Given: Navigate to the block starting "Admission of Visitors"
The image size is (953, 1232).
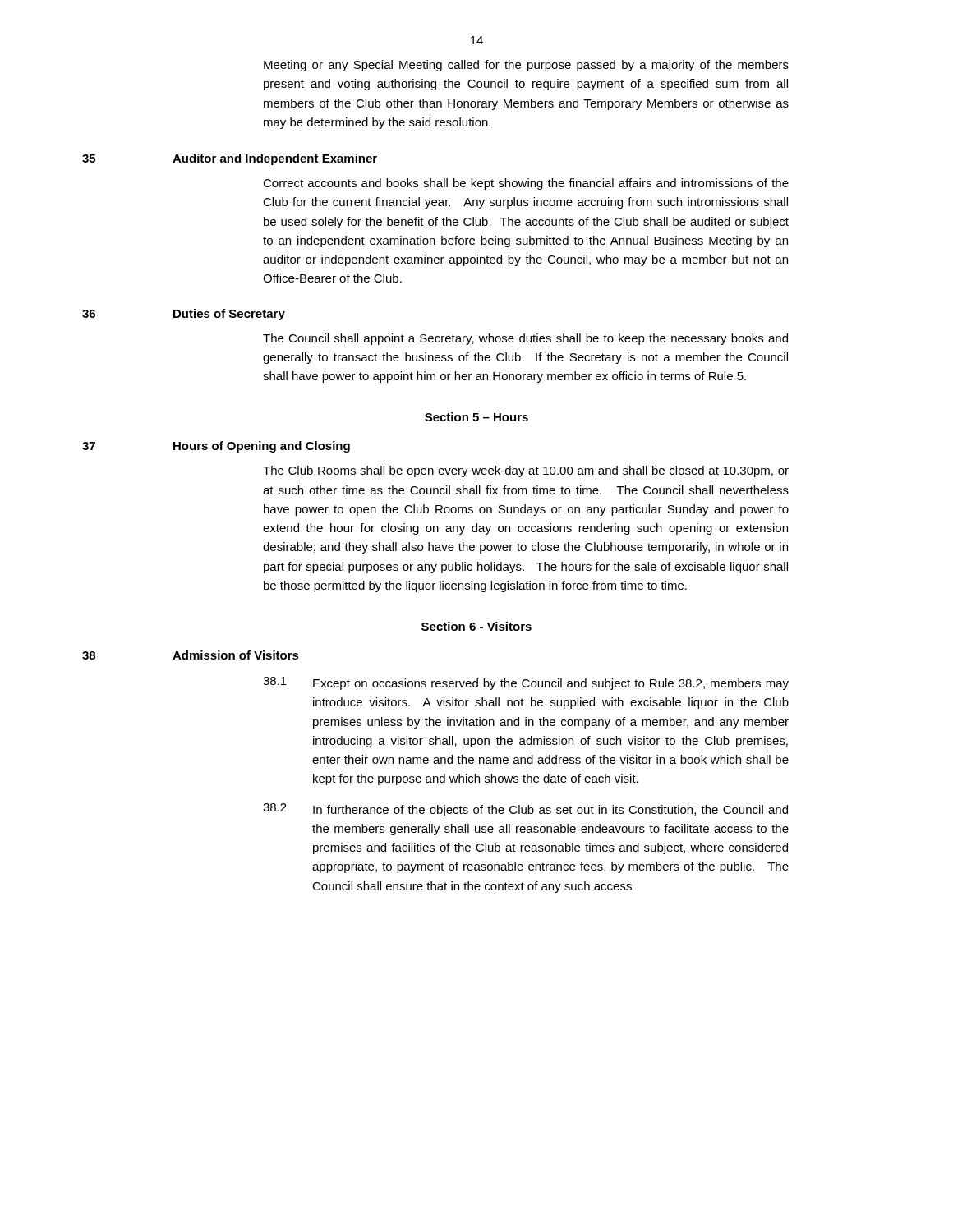Looking at the screenshot, I should click(x=236, y=655).
